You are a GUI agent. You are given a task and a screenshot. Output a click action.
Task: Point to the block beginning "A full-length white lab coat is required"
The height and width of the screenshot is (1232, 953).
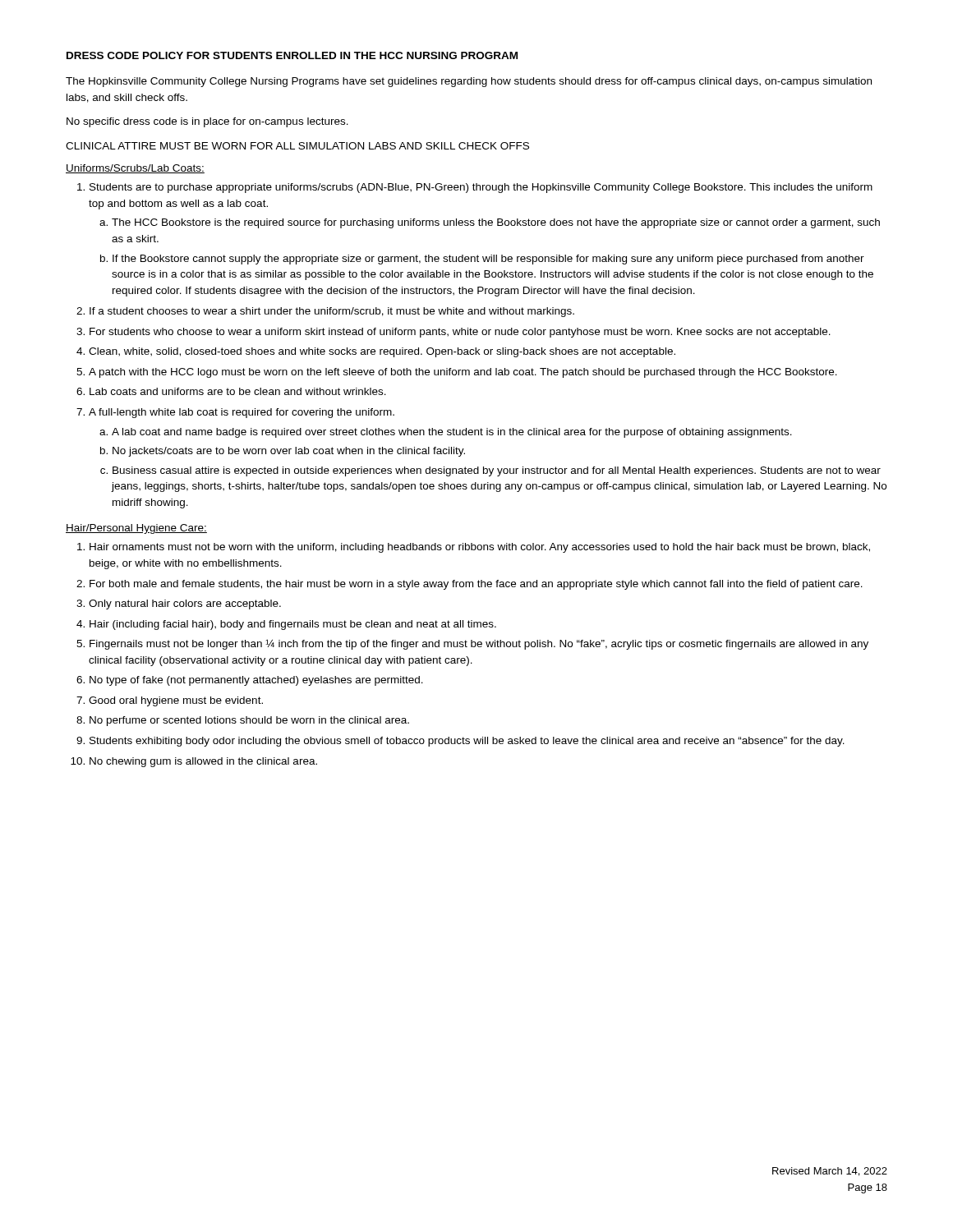pyautogui.click(x=488, y=457)
